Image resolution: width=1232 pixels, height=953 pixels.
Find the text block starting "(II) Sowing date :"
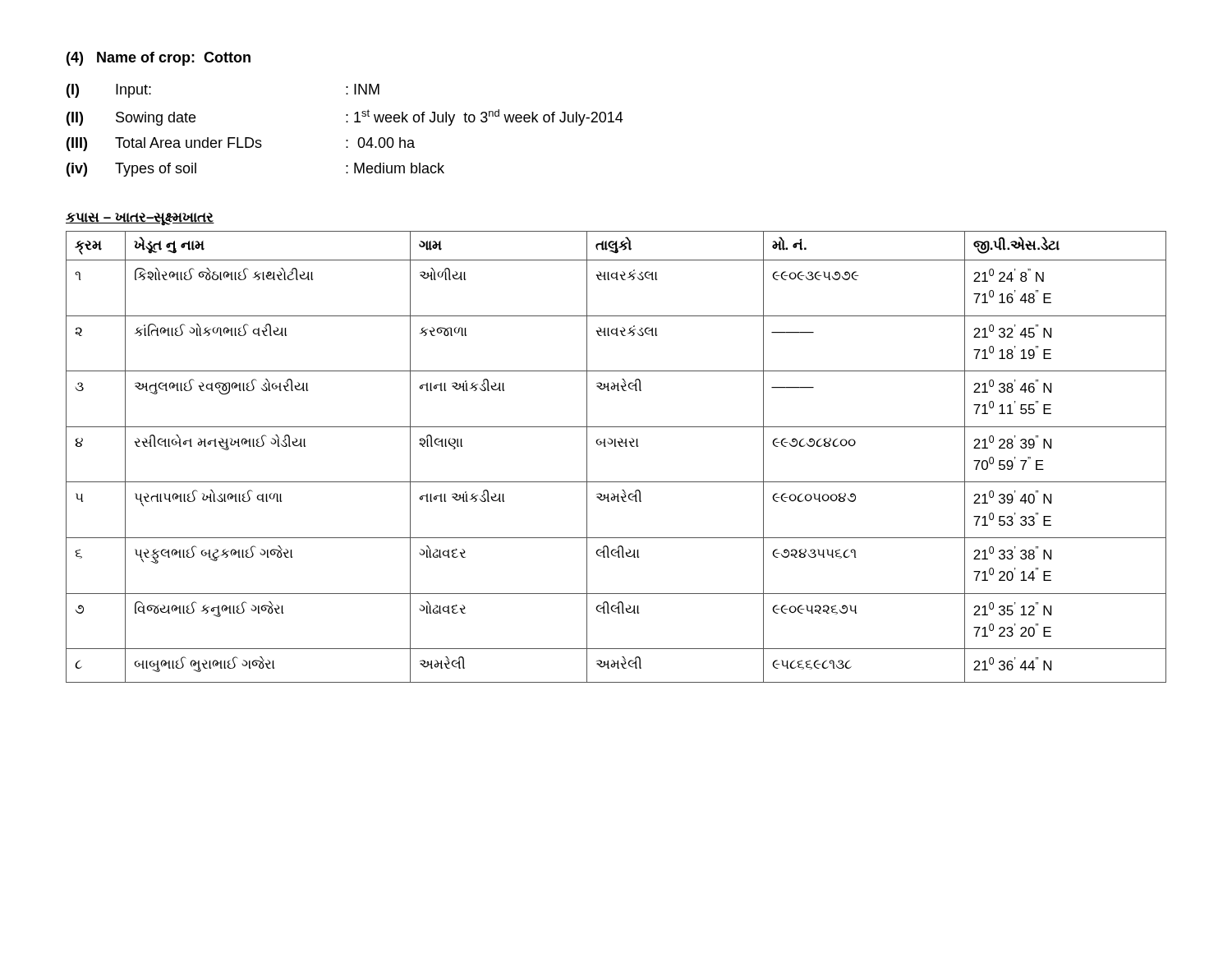coord(616,117)
